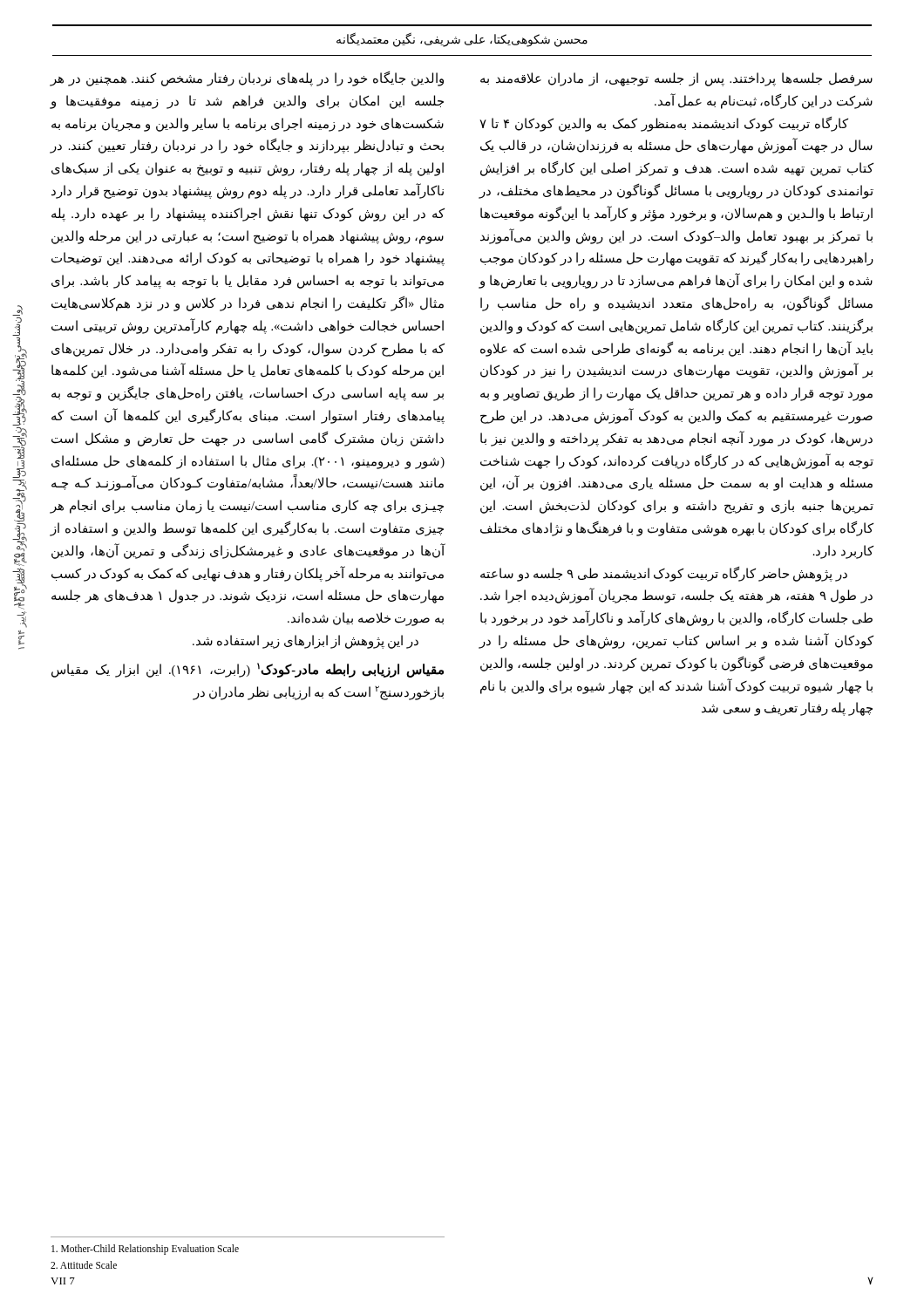Select the text block with the text "سرفصل جلسه‌ها پرداختند. پس از جلسه"
Viewport: 924px width, 1308px height.
(676, 394)
